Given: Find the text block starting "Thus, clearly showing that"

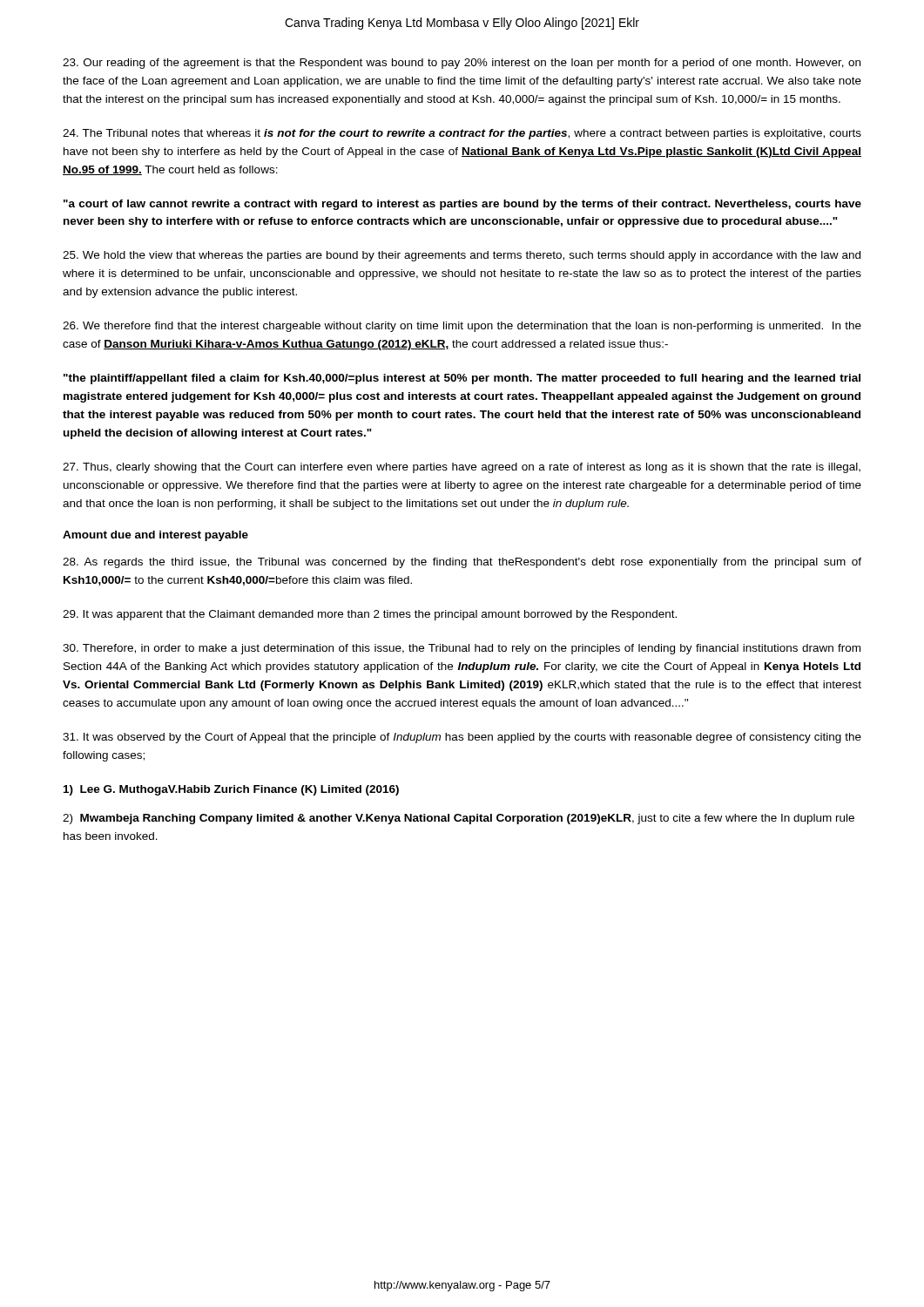Looking at the screenshot, I should (x=462, y=485).
